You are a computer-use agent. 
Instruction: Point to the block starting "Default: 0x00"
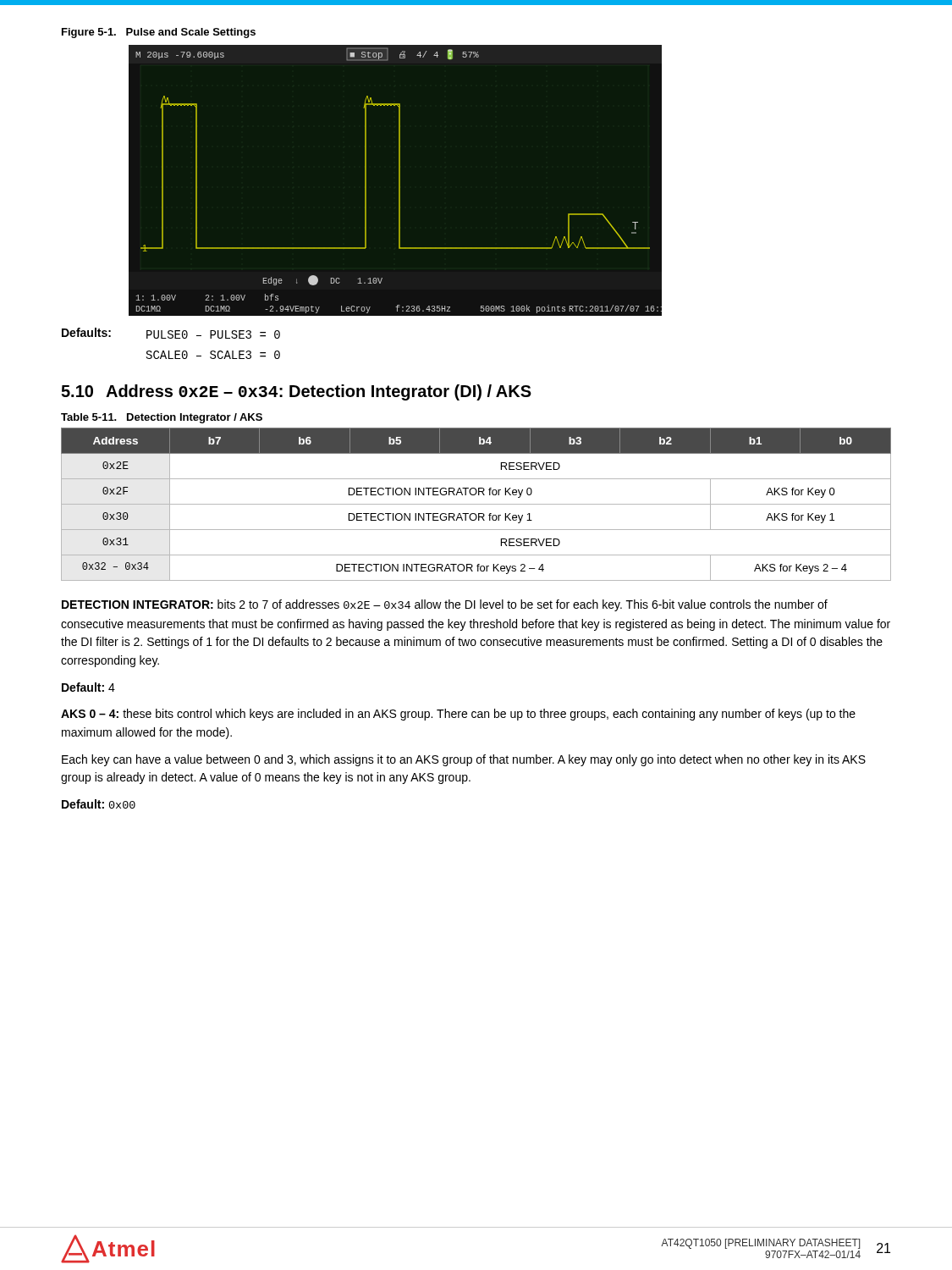98,805
